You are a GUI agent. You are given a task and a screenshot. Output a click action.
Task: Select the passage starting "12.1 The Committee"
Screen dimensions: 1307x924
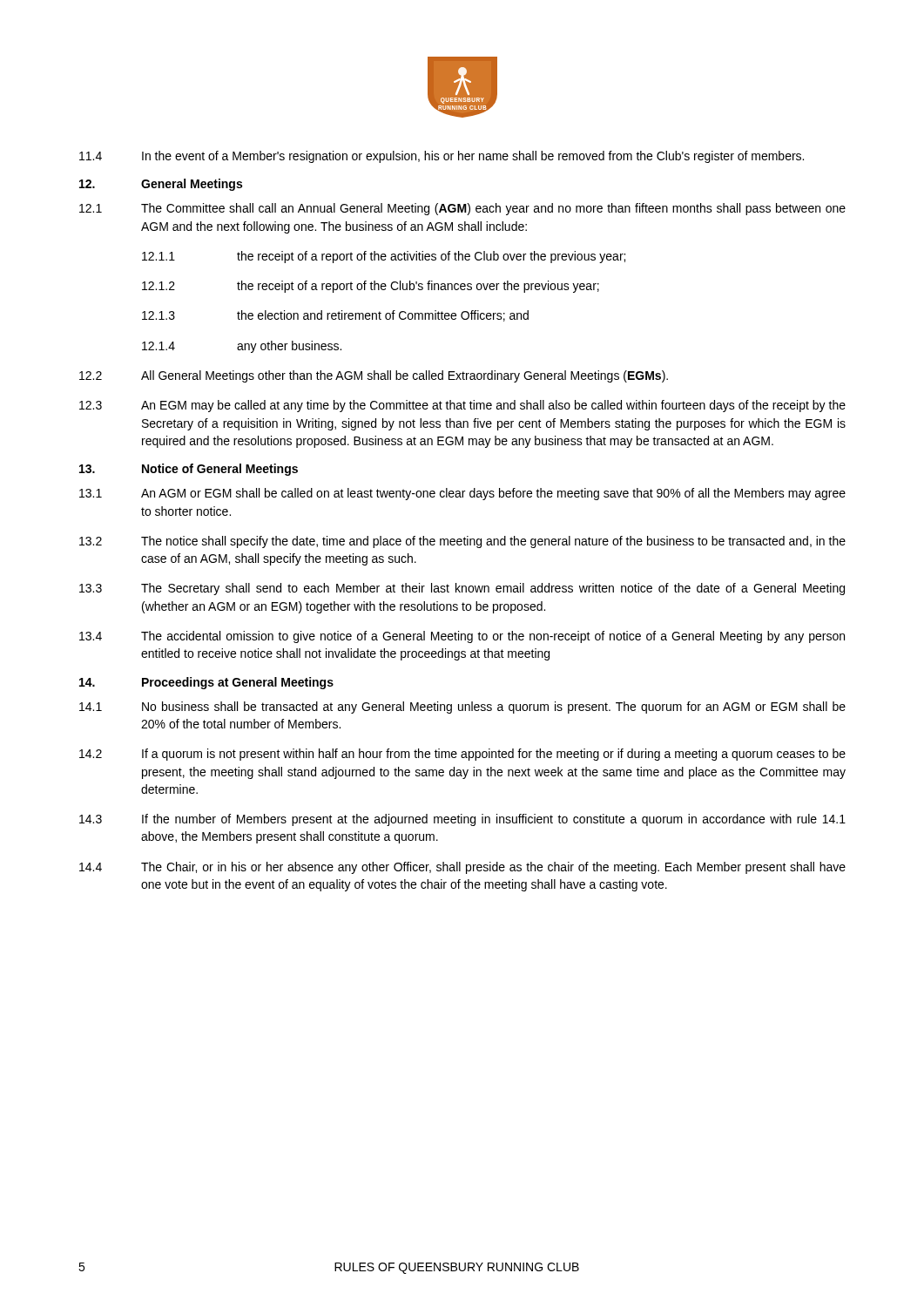click(462, 217)
